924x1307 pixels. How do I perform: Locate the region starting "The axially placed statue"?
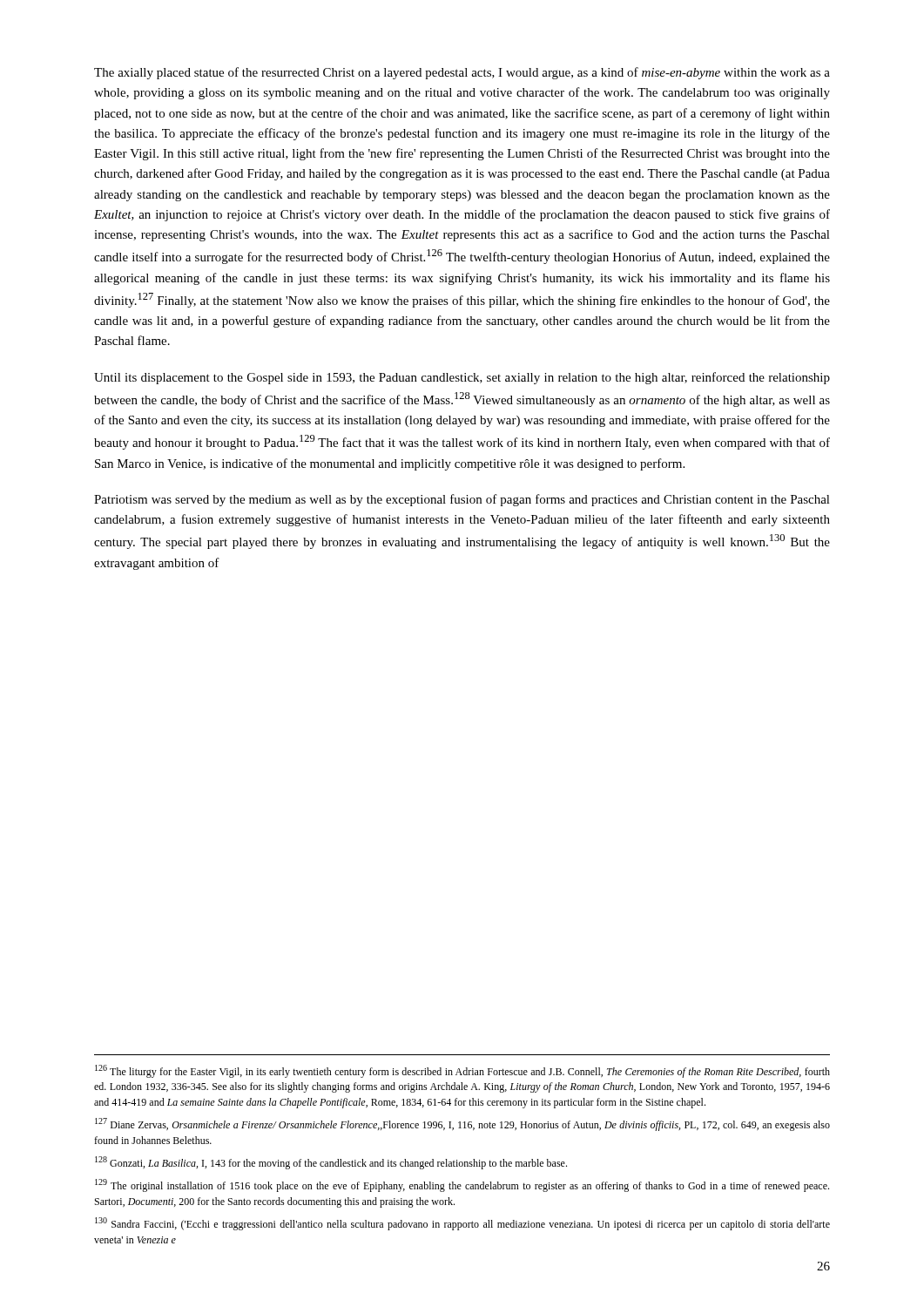(x=462, y=207)
